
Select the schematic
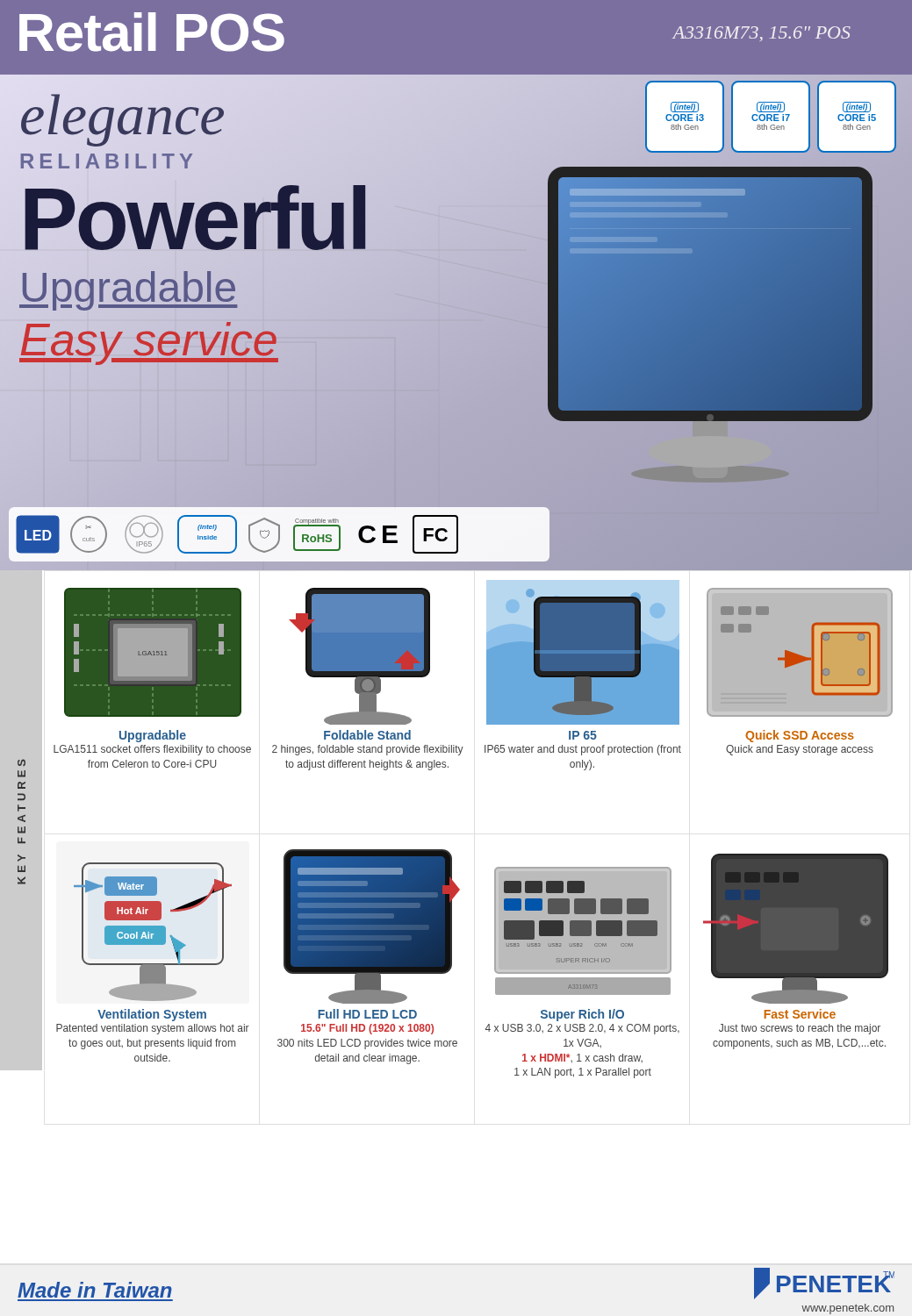[152, 923]
